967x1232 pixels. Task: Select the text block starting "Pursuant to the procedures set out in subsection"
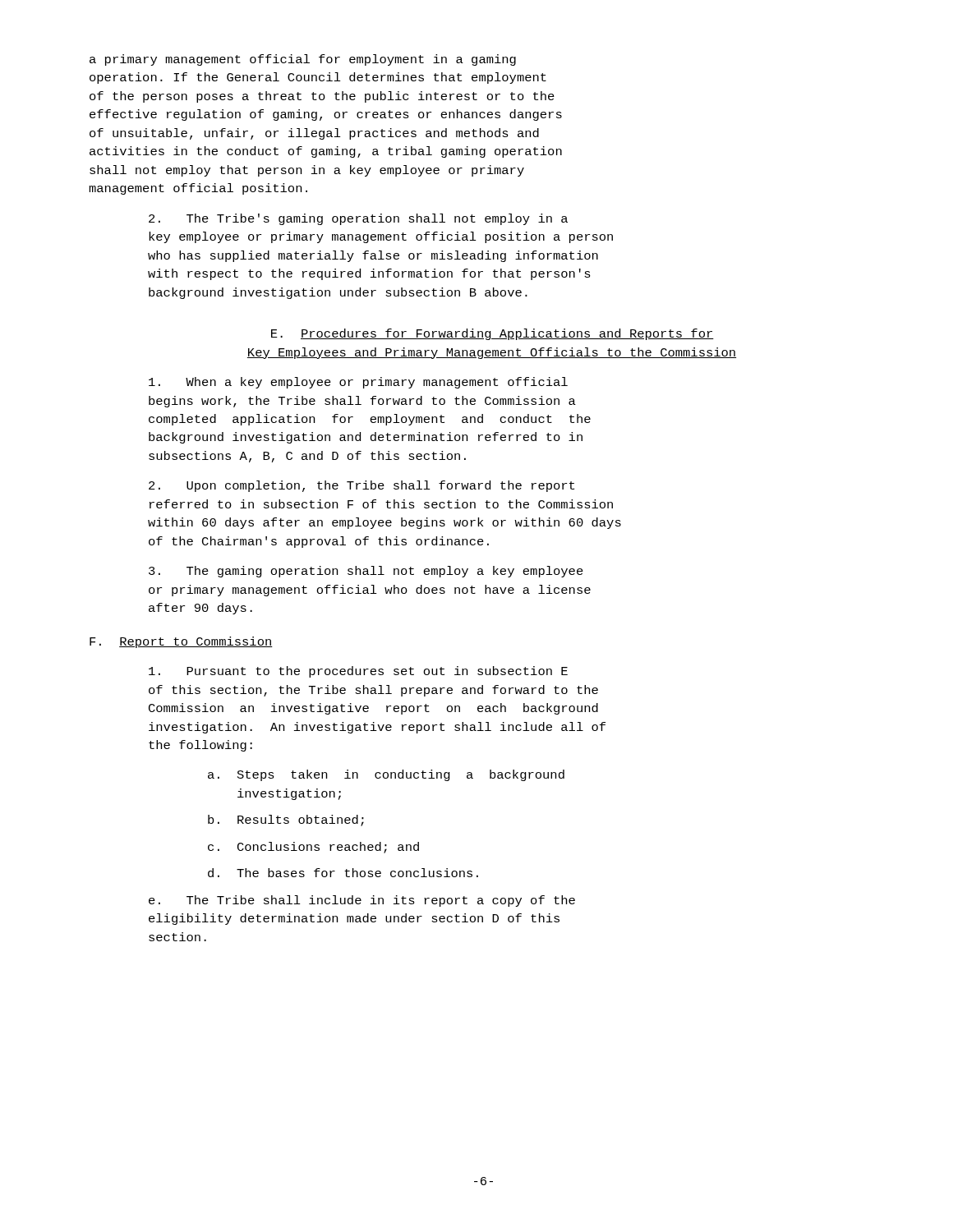coord(377,709)
